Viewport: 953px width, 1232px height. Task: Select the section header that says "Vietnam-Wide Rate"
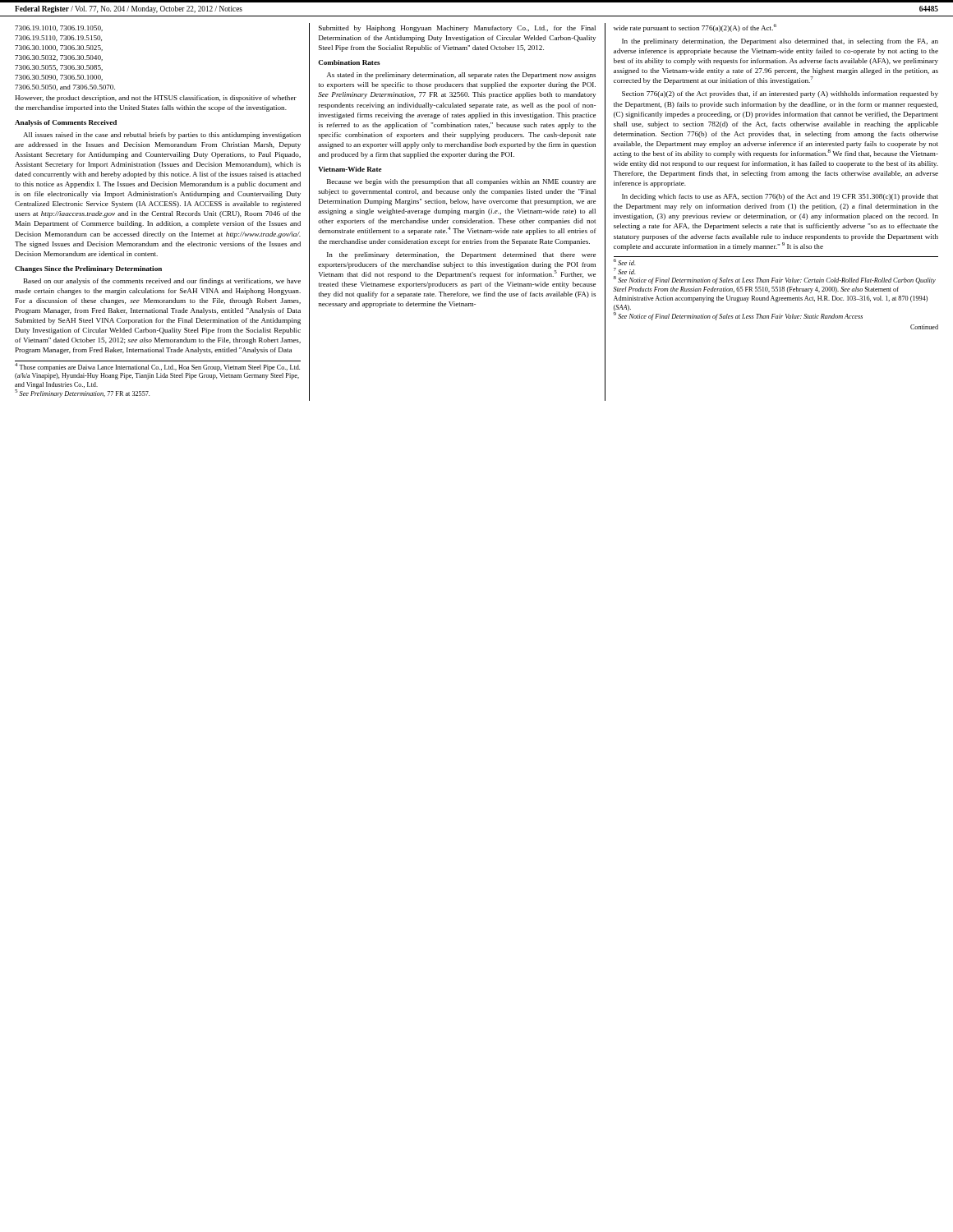350,169
